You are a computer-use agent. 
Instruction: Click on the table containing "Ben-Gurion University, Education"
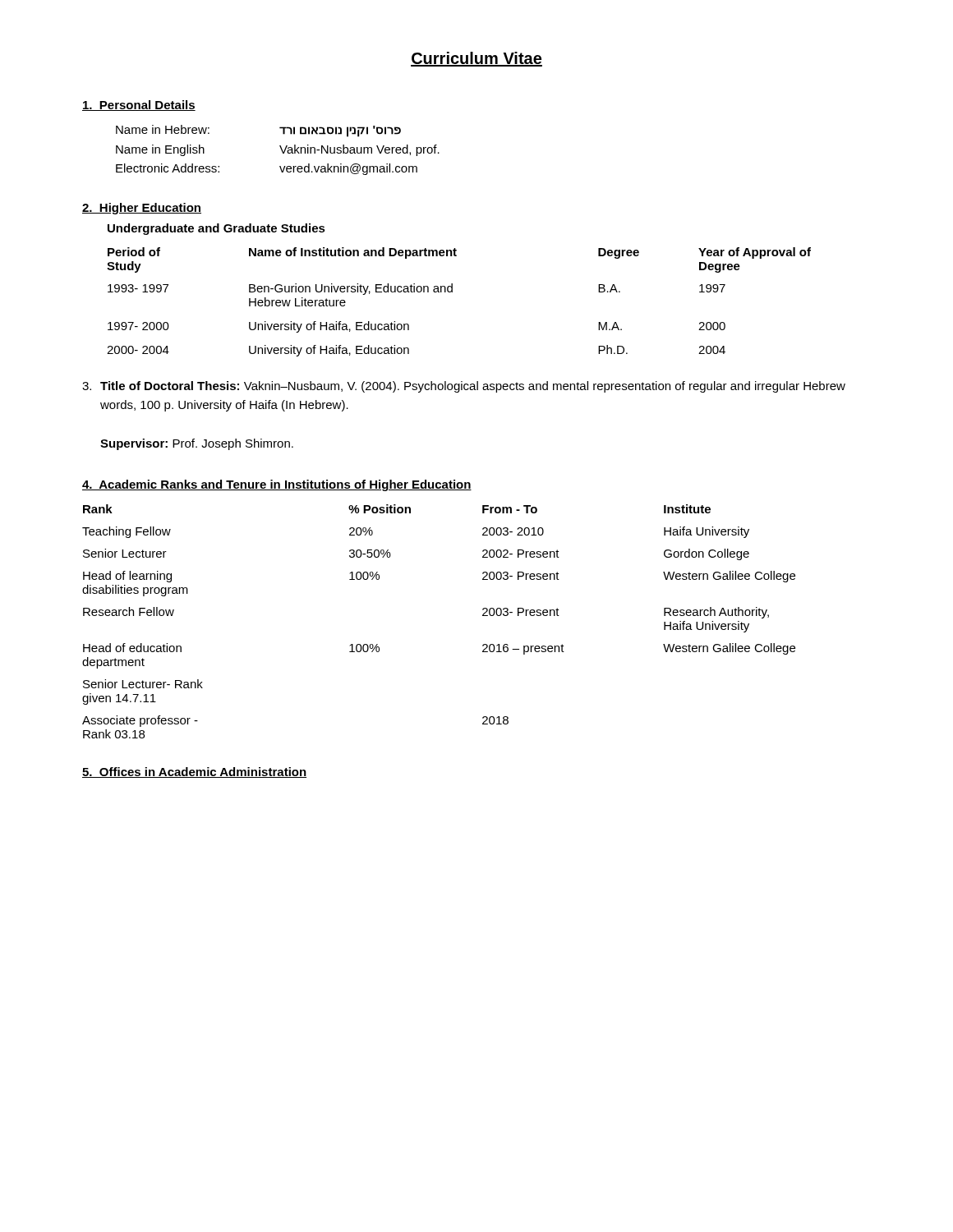point(489,301)
